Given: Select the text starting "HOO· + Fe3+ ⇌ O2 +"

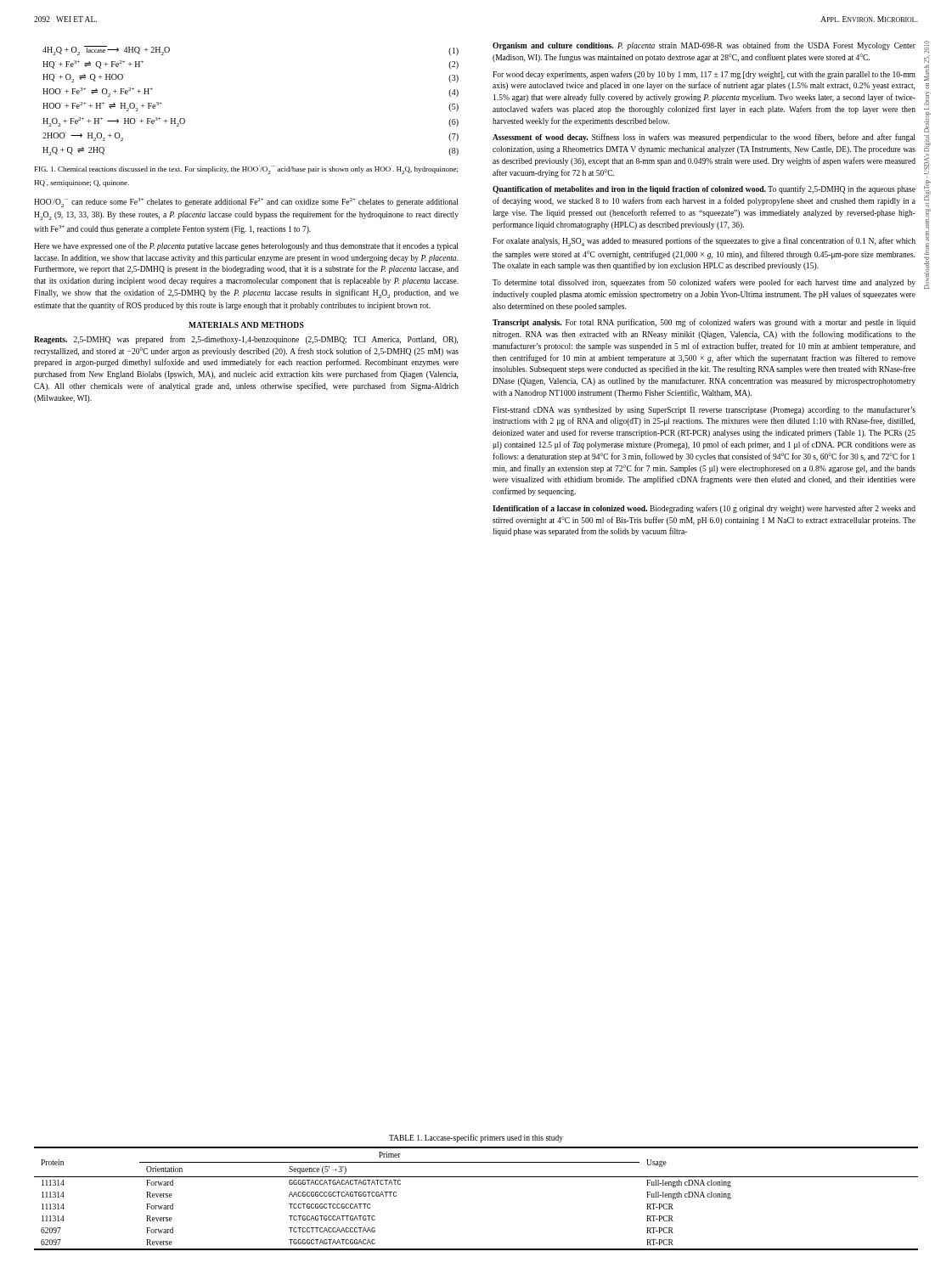Looking at the screenshot, I should [94, 92].
